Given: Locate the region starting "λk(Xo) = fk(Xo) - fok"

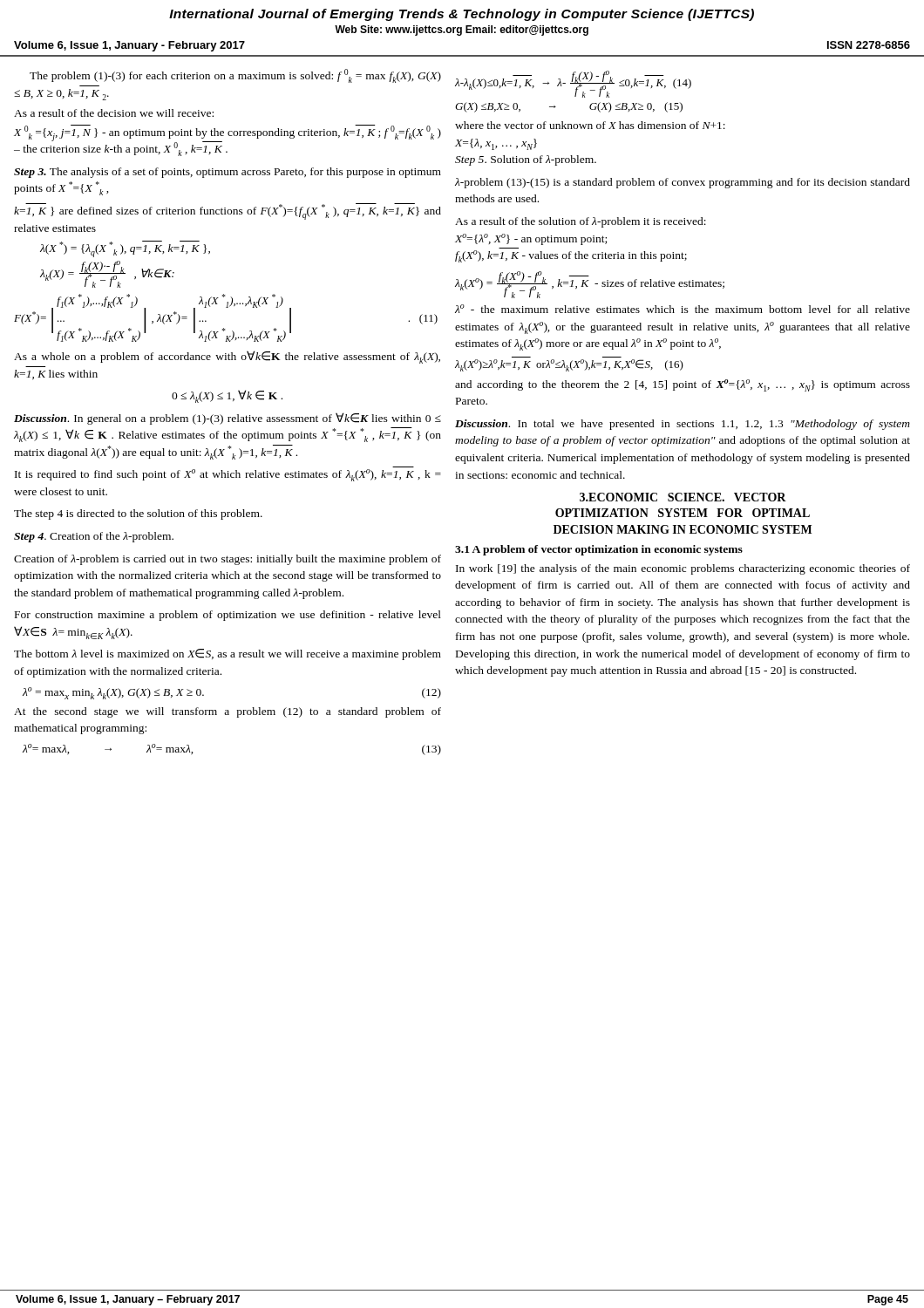Looking at the screenshot, I should pyautogui.click(x=590, y=284).
